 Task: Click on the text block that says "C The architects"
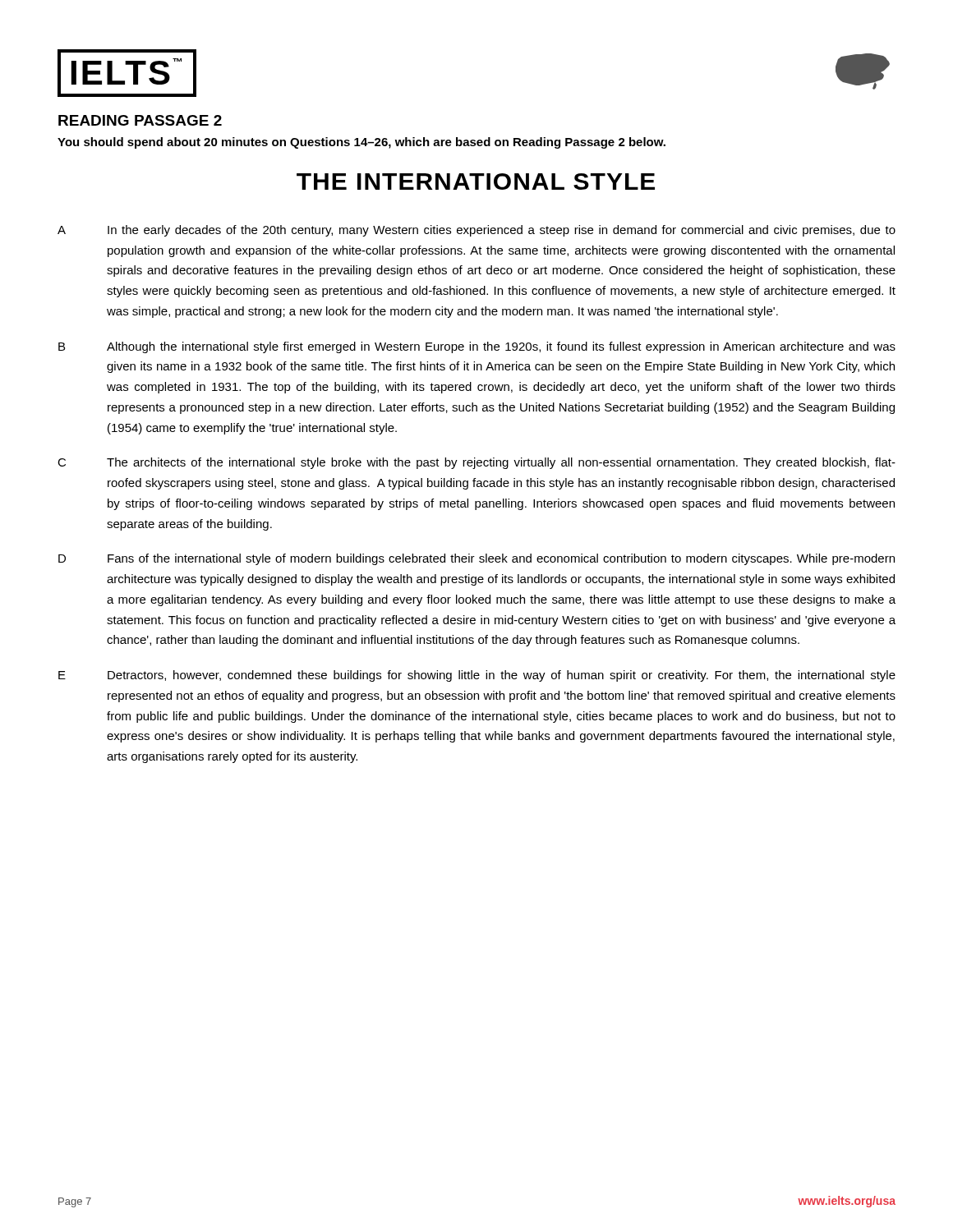(476, 493)
